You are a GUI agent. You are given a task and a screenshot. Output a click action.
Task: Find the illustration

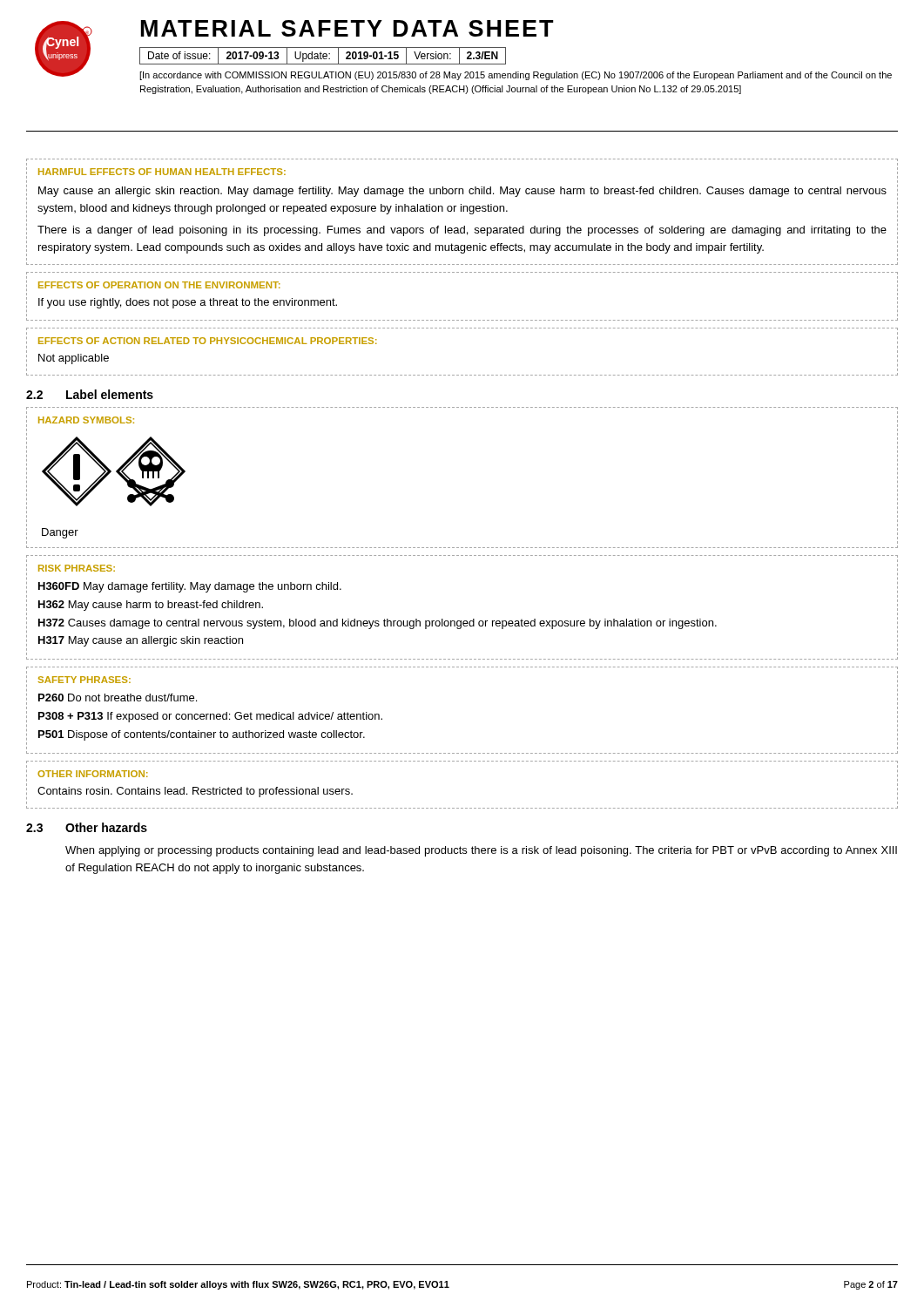pos(462,477)
